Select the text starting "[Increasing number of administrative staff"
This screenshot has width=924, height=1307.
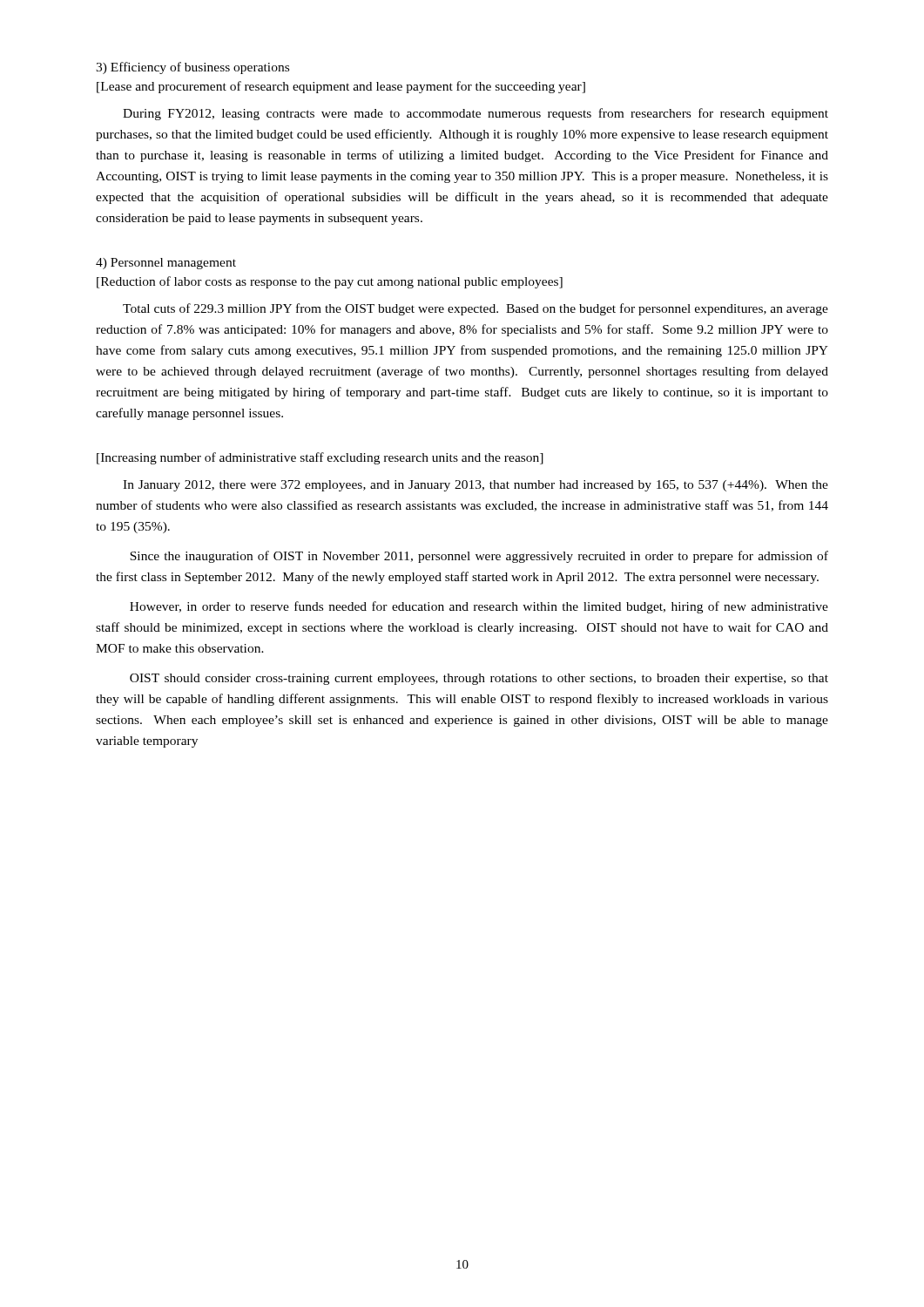tap(462, 458)
